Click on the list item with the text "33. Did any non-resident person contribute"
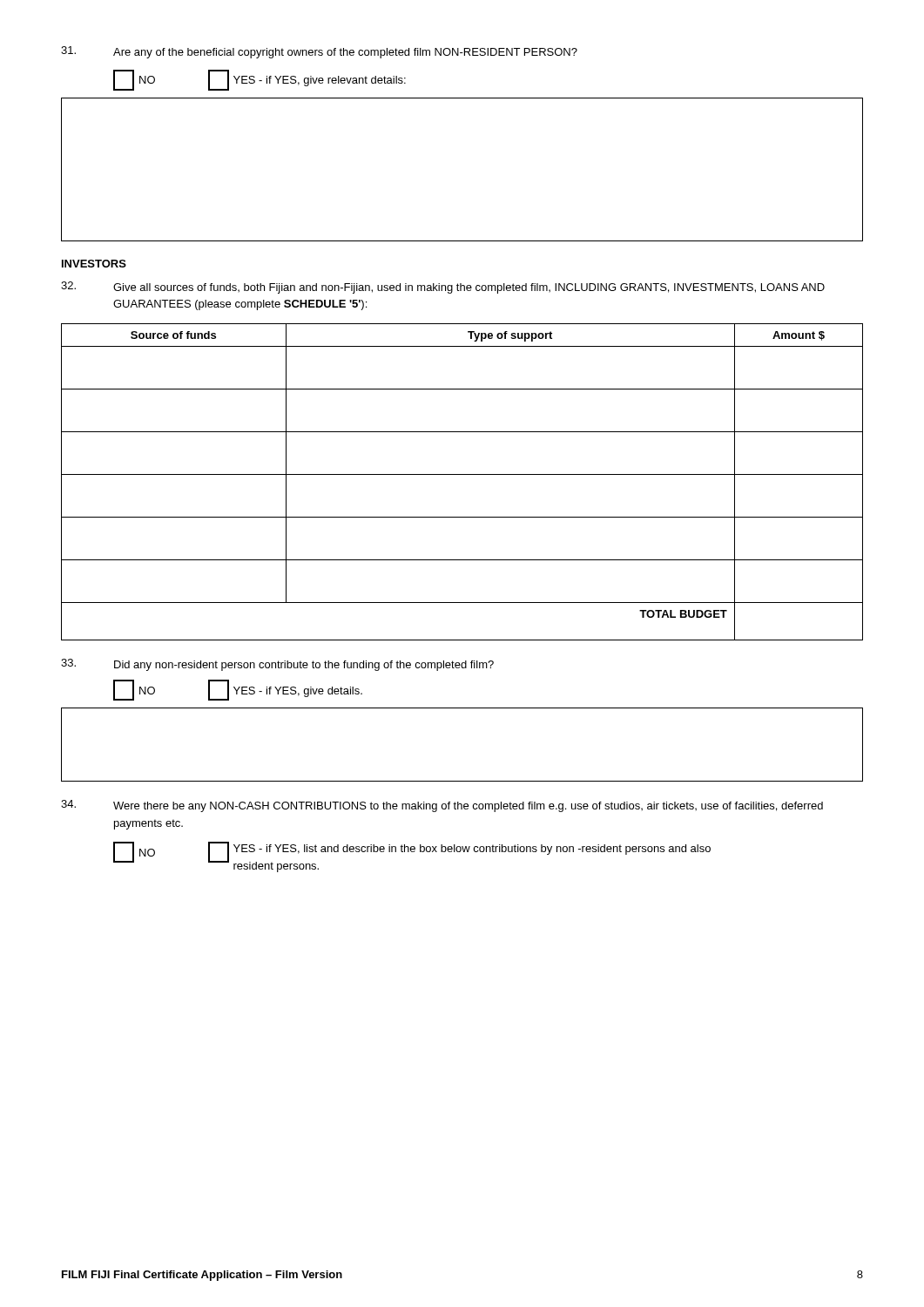 [x=462, y=664]
